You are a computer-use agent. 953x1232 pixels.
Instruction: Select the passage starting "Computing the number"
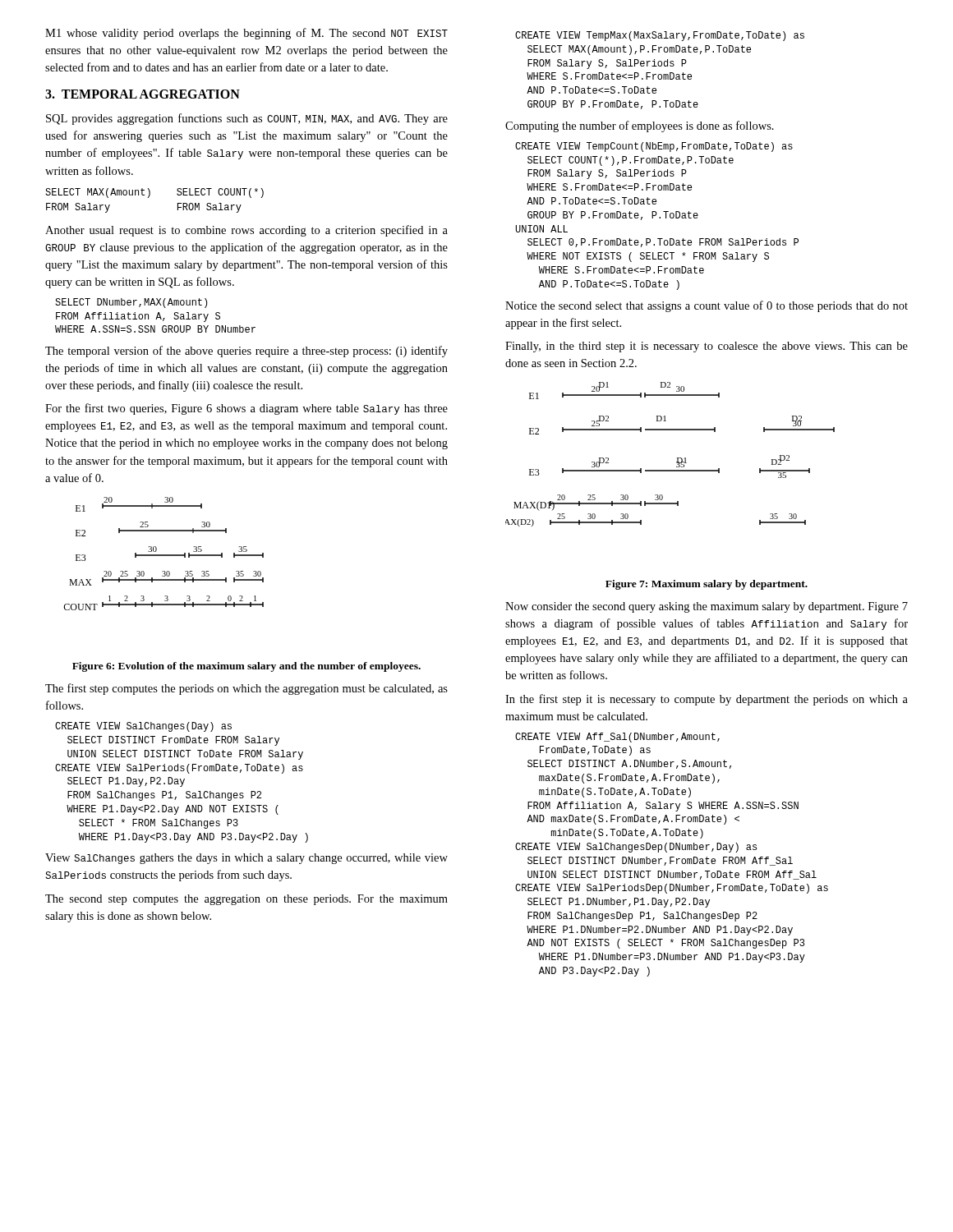[707, 126]
